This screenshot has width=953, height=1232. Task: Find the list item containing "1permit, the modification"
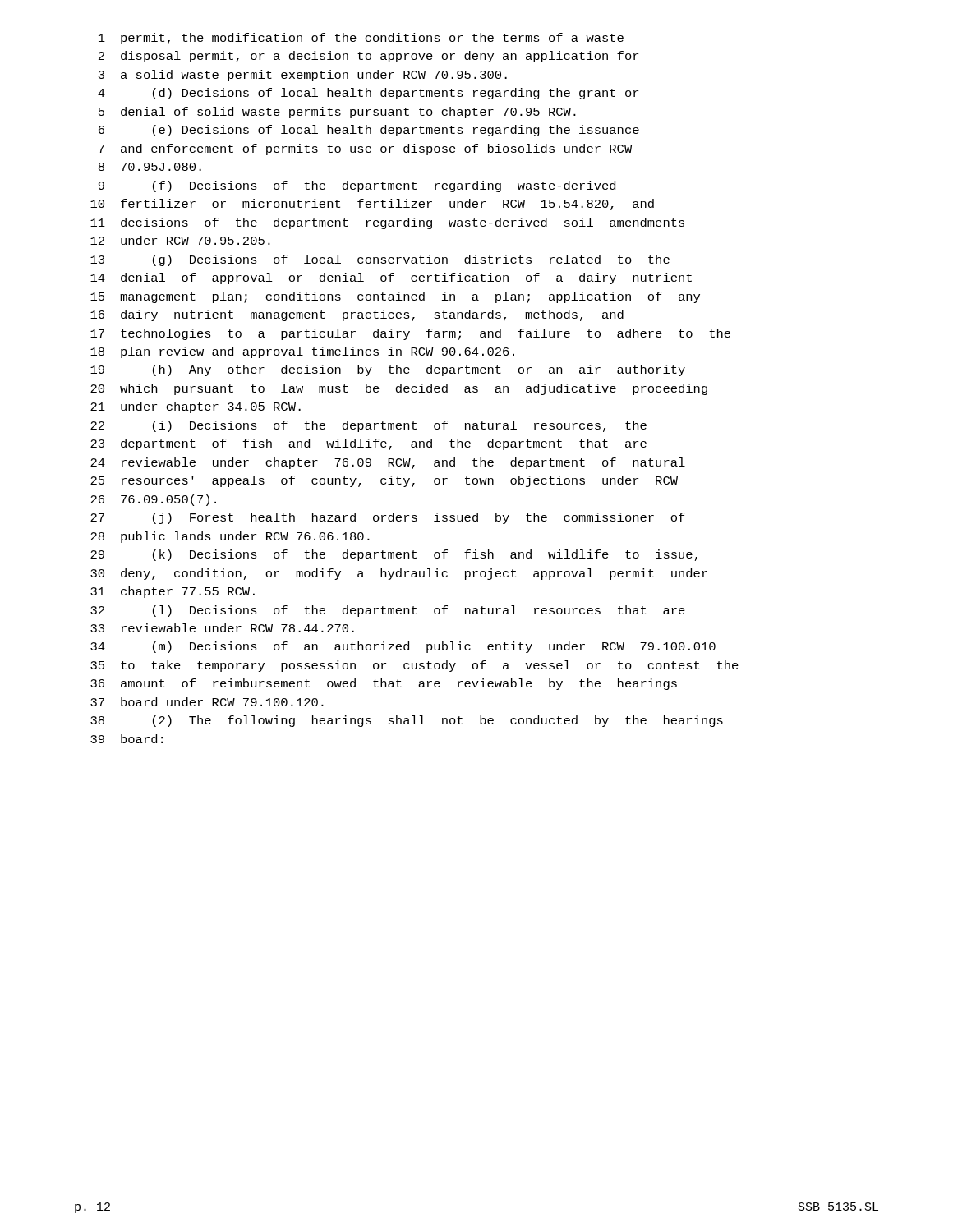click(476, 39)
